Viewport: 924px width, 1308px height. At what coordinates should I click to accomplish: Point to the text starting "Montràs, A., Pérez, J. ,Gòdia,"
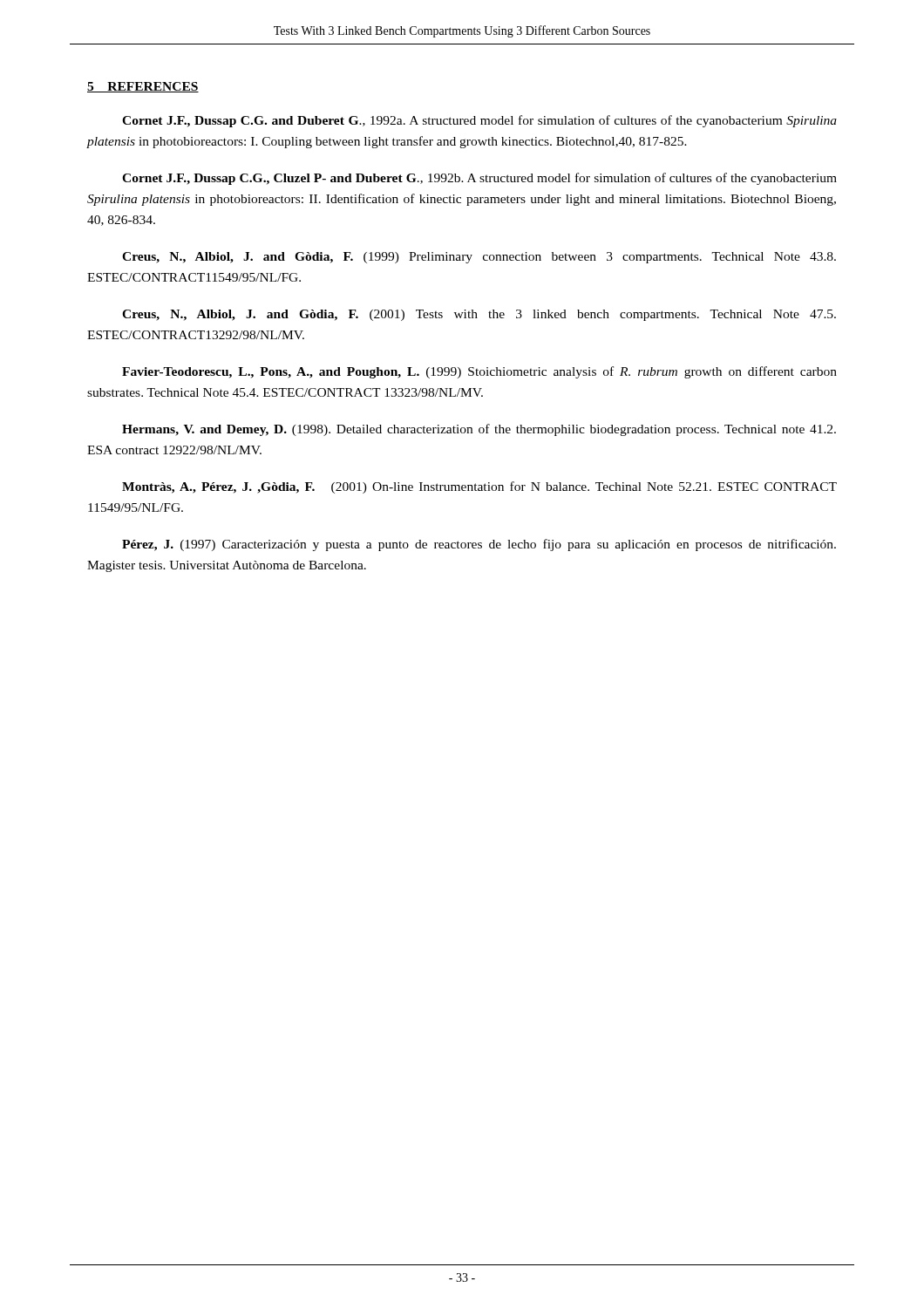pyautogui.click(x=462, y=497)
